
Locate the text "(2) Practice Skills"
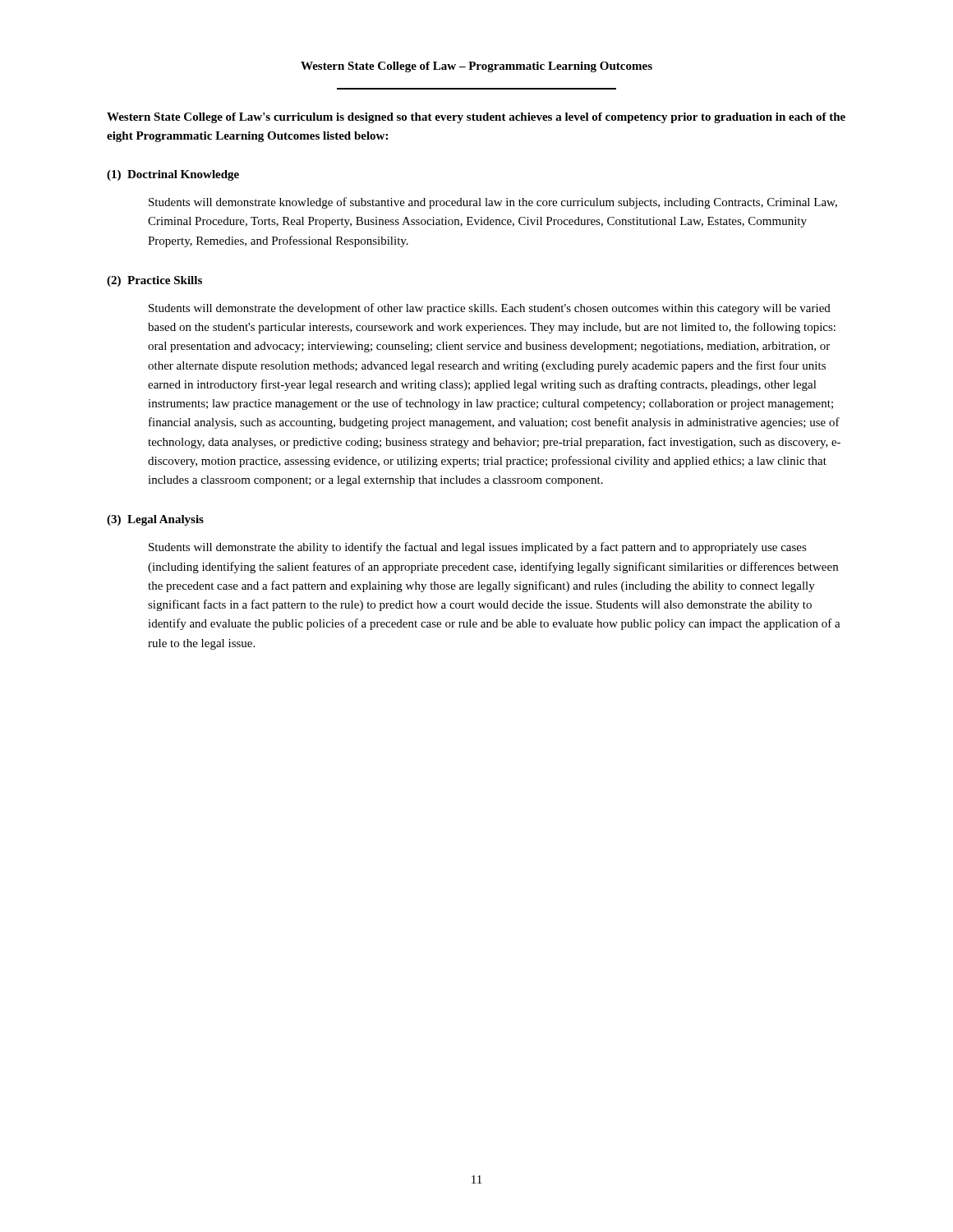coord(155,280)
